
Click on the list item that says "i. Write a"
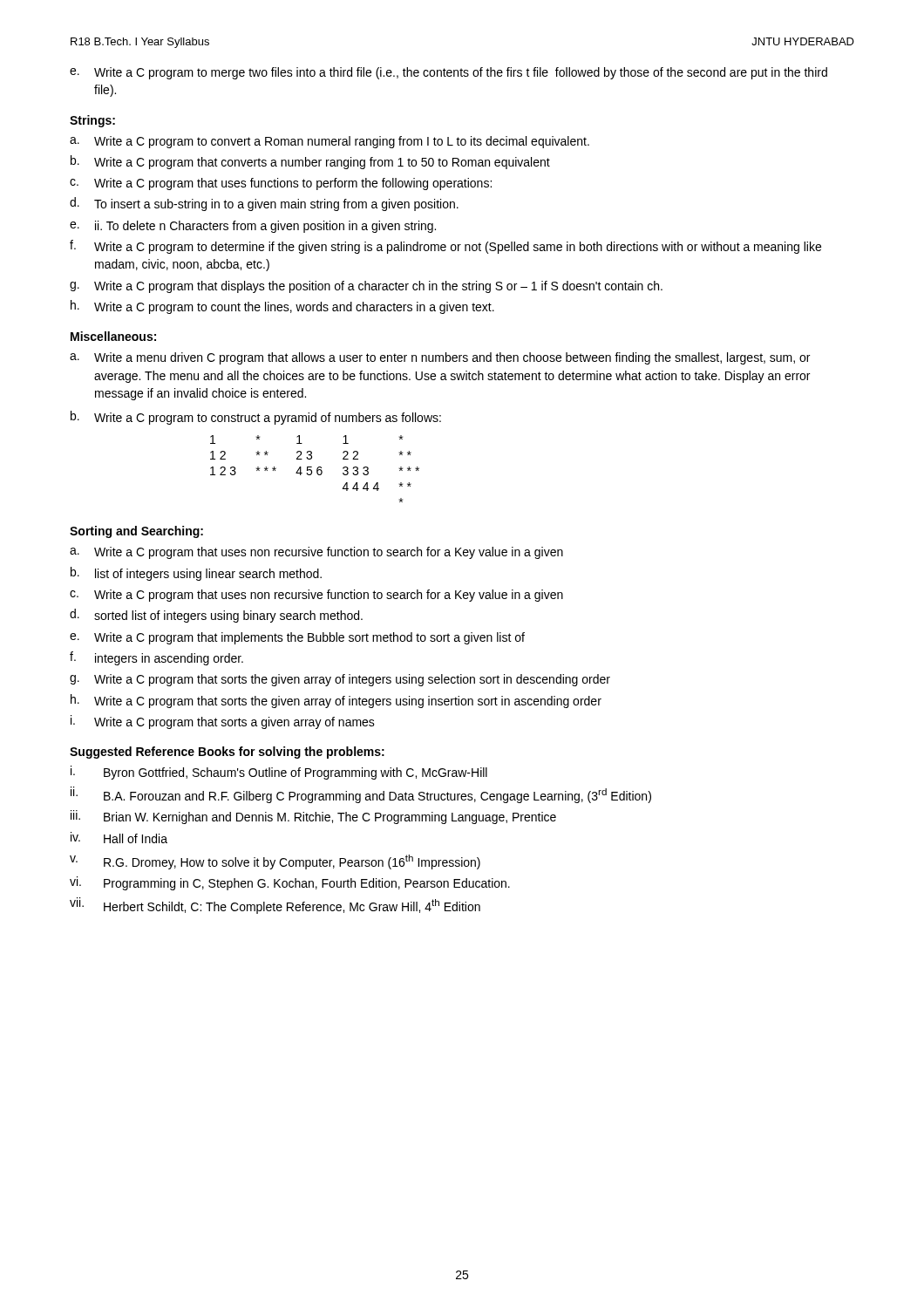[223, 722]
